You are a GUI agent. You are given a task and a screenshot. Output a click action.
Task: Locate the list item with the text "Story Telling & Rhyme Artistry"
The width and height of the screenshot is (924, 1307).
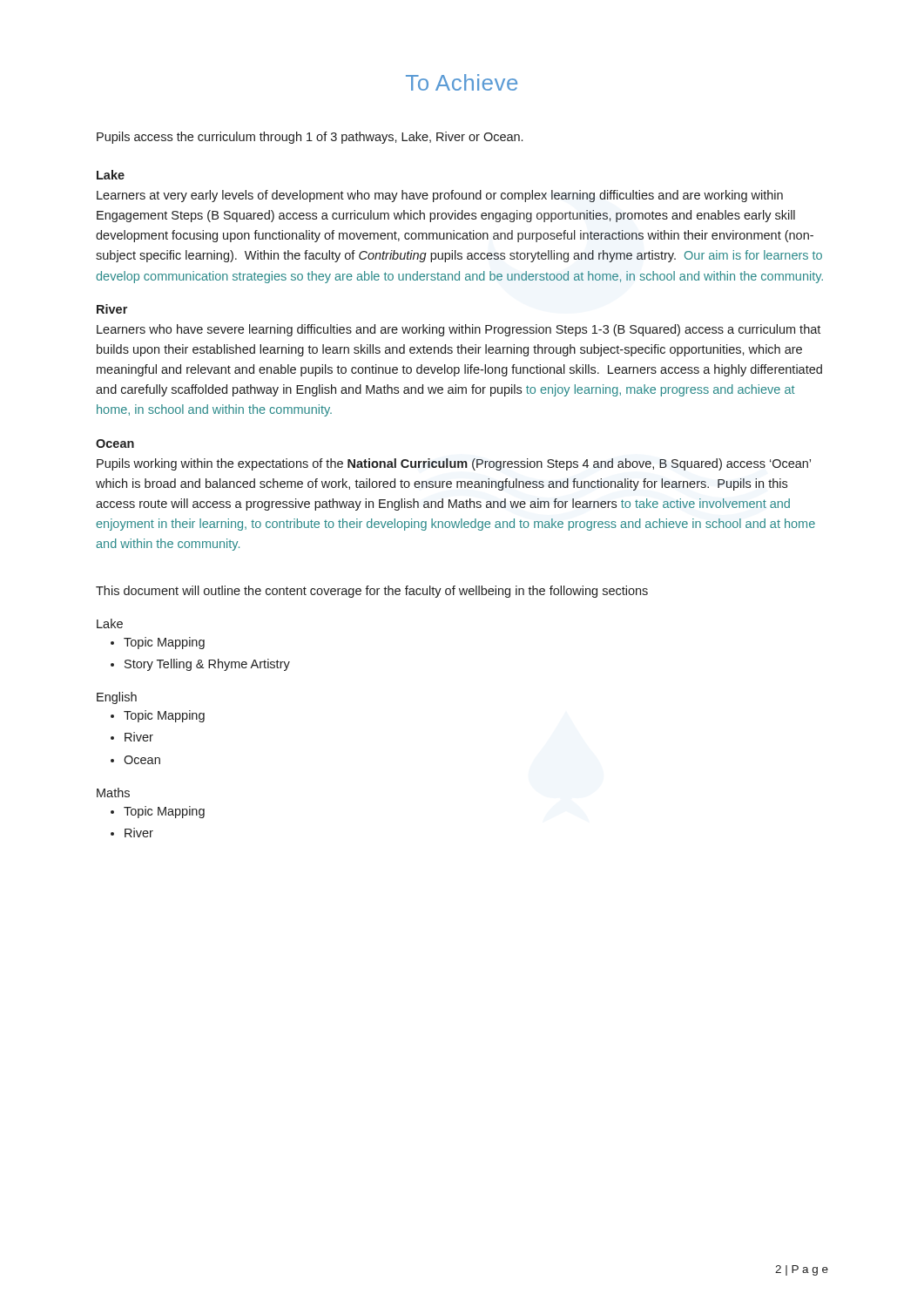click(207, 664)
